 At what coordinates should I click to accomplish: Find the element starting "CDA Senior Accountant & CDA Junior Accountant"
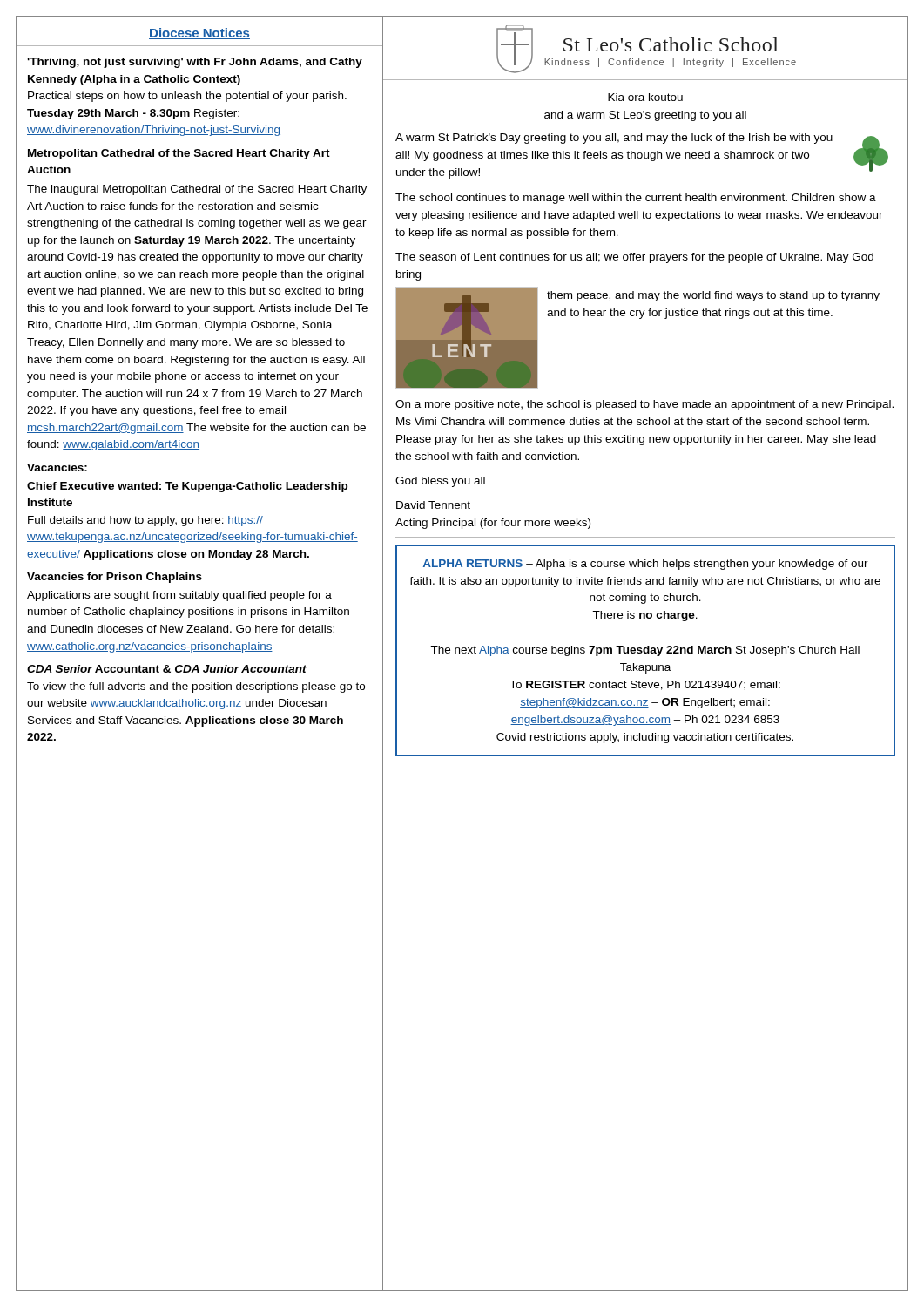pos(196,703)
